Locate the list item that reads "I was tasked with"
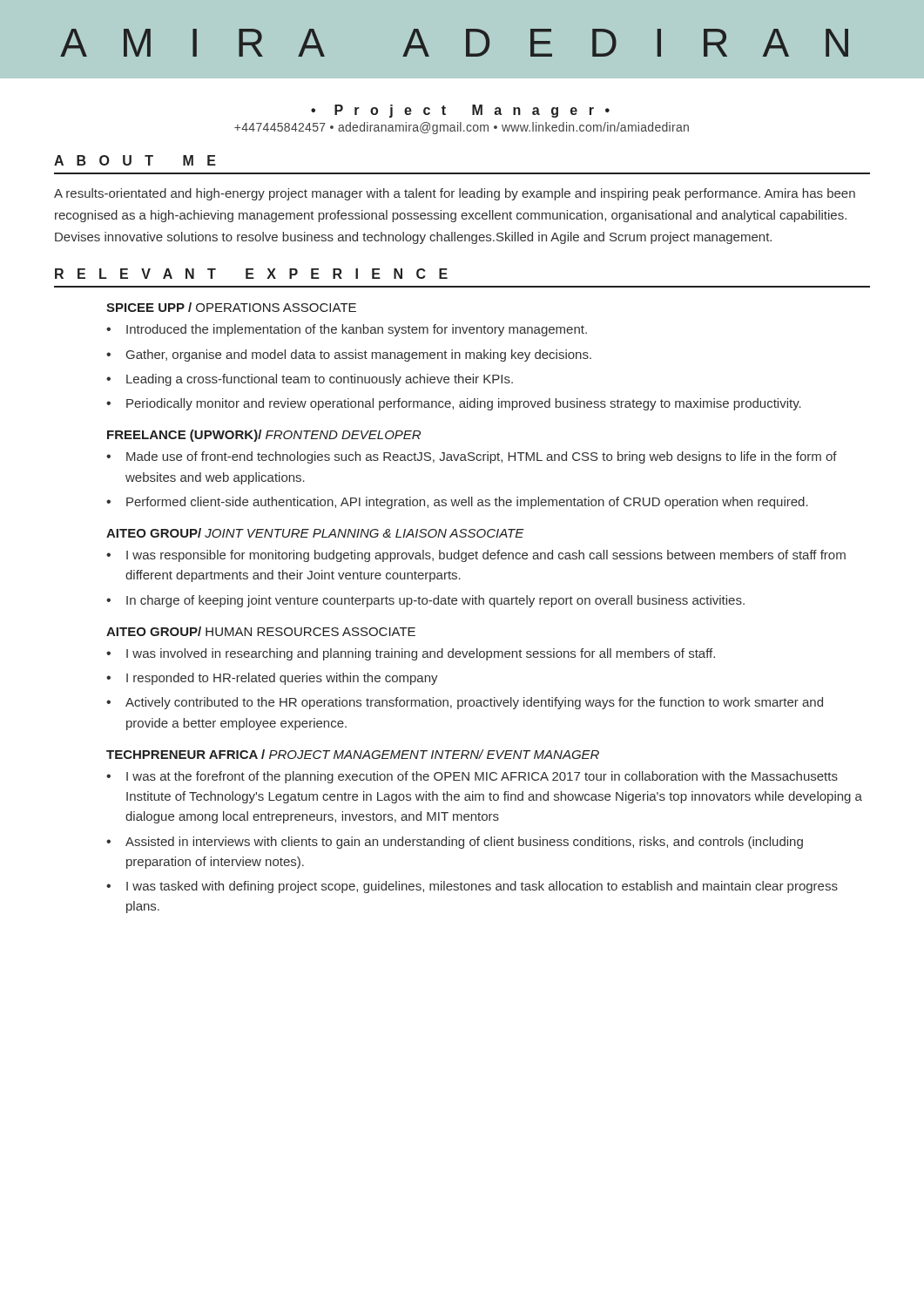The image size is (924, 1307). click(482, 896)
